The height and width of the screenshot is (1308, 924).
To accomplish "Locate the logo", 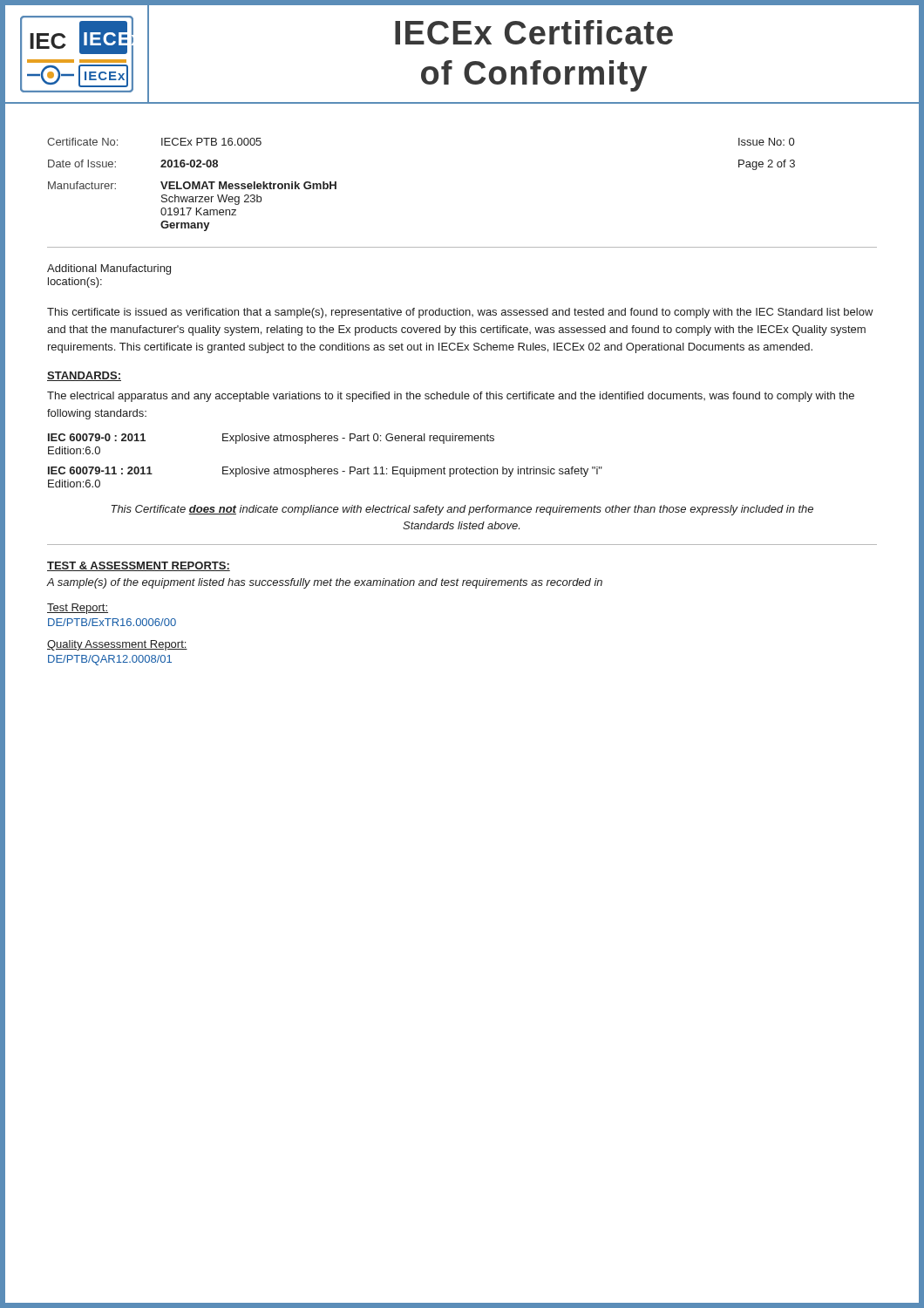I will click(x=77, y=54).
